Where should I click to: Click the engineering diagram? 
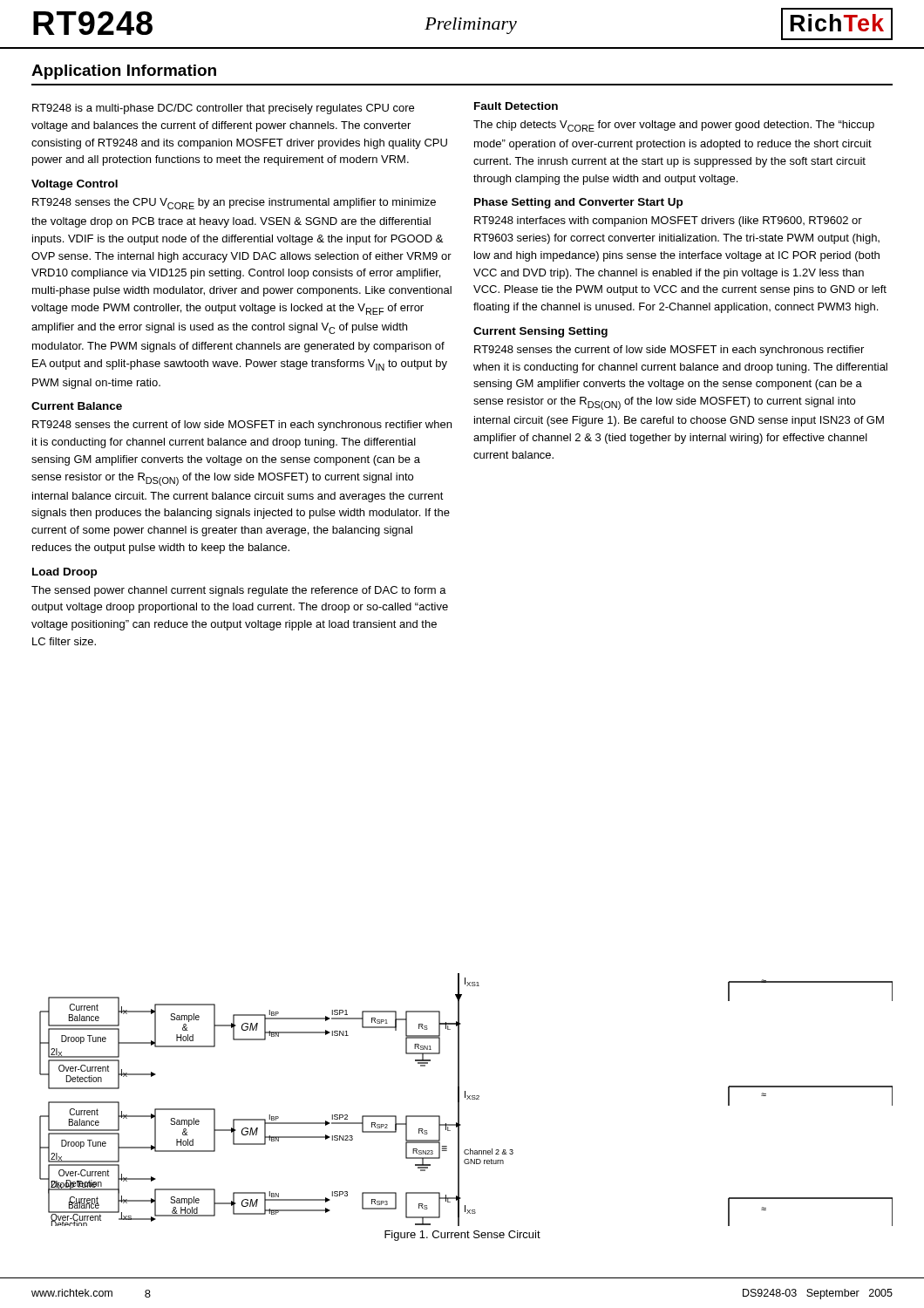(x=462, y=1100)
